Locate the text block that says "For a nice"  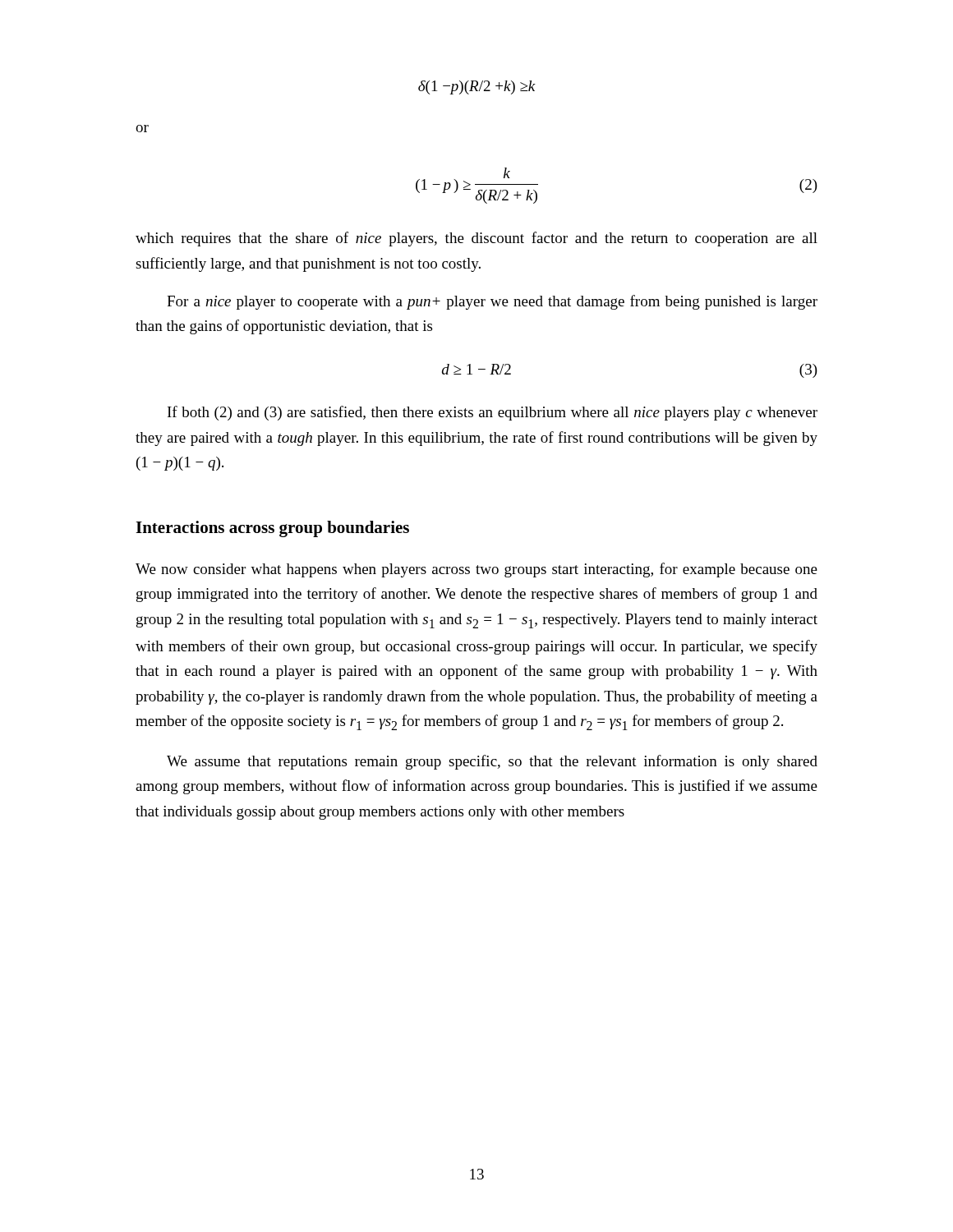pyautogui.click(x=476, y=313)
